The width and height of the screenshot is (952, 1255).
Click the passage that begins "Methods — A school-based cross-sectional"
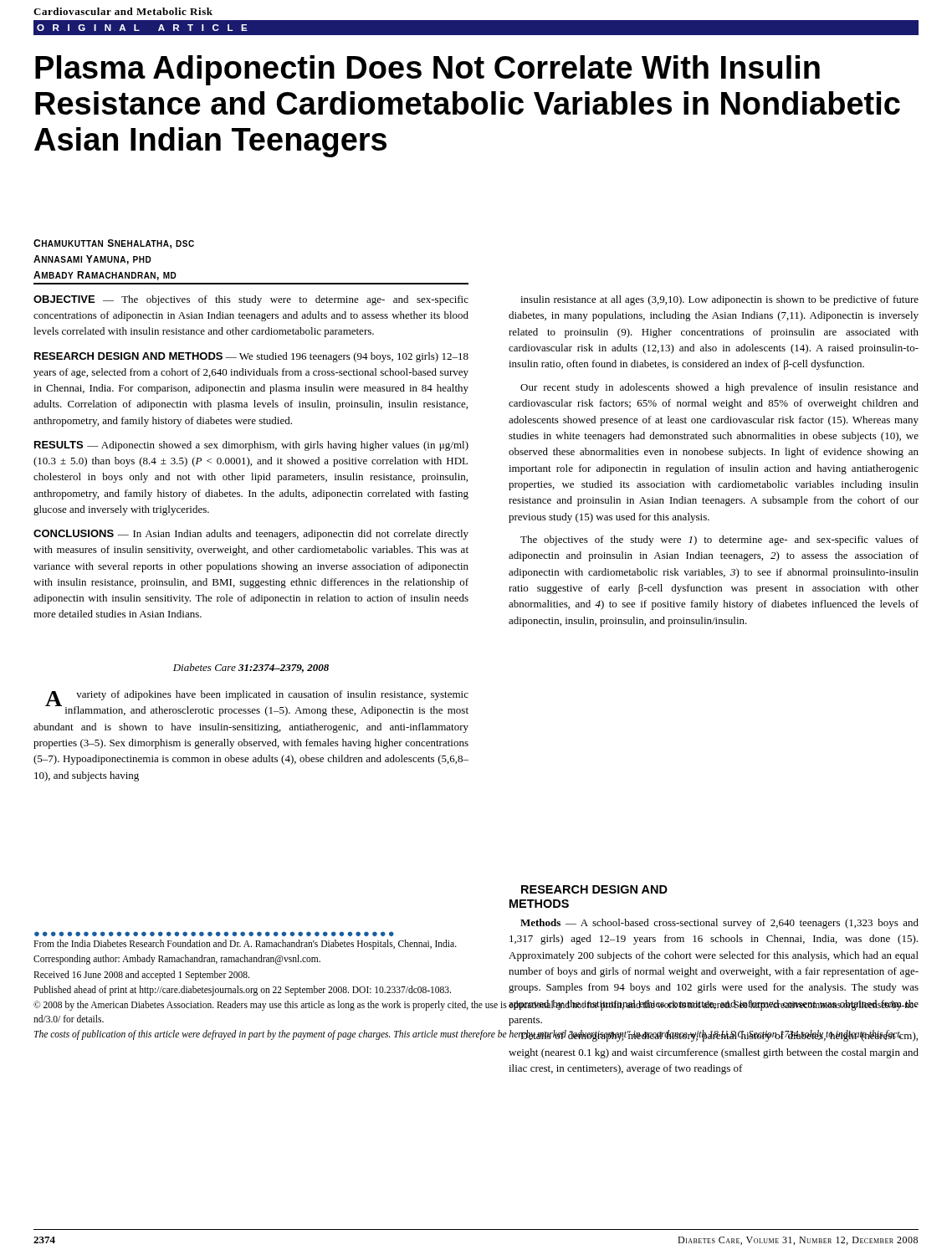(714, 995)
